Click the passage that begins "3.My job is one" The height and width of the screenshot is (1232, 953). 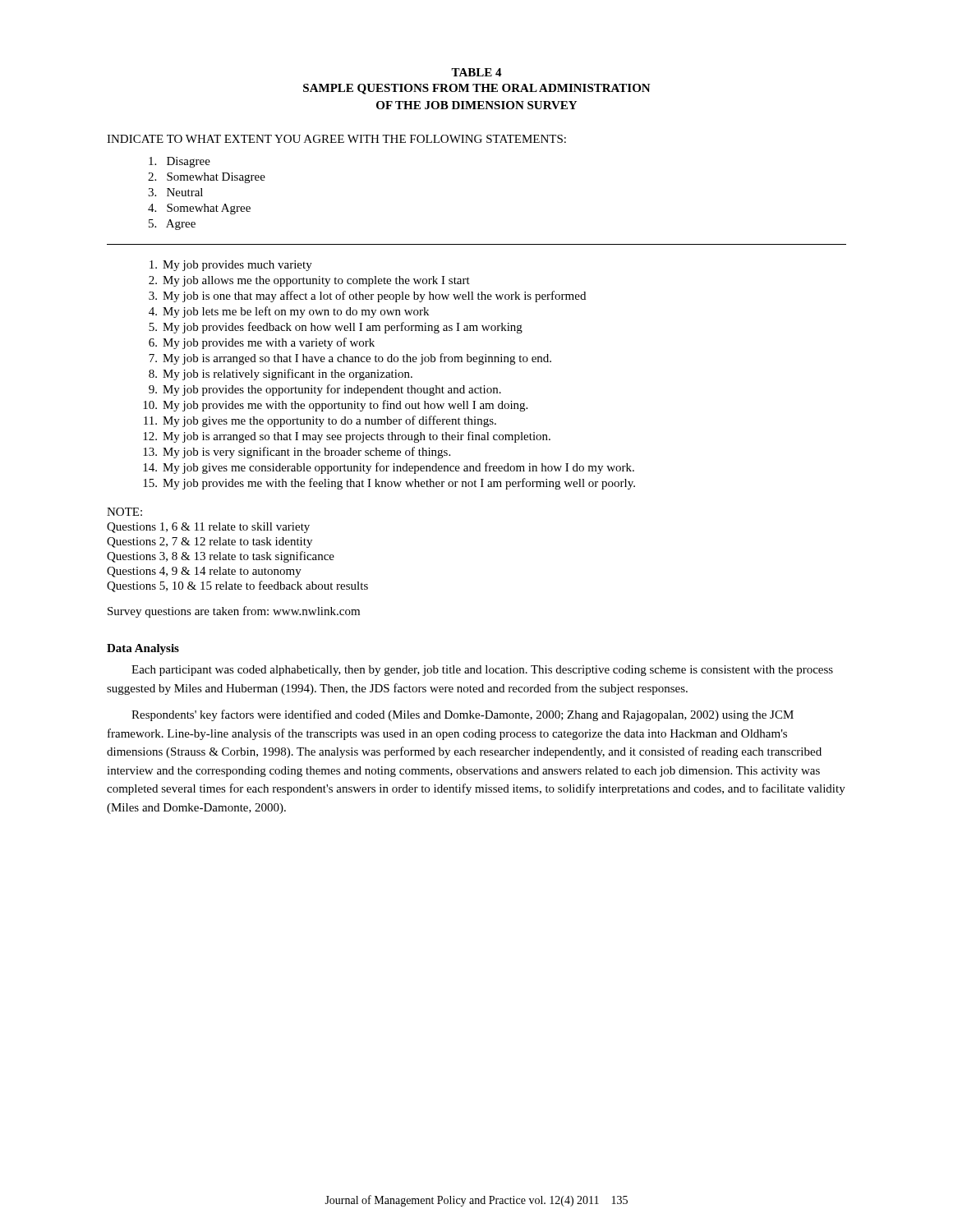(x=359, y=296)
